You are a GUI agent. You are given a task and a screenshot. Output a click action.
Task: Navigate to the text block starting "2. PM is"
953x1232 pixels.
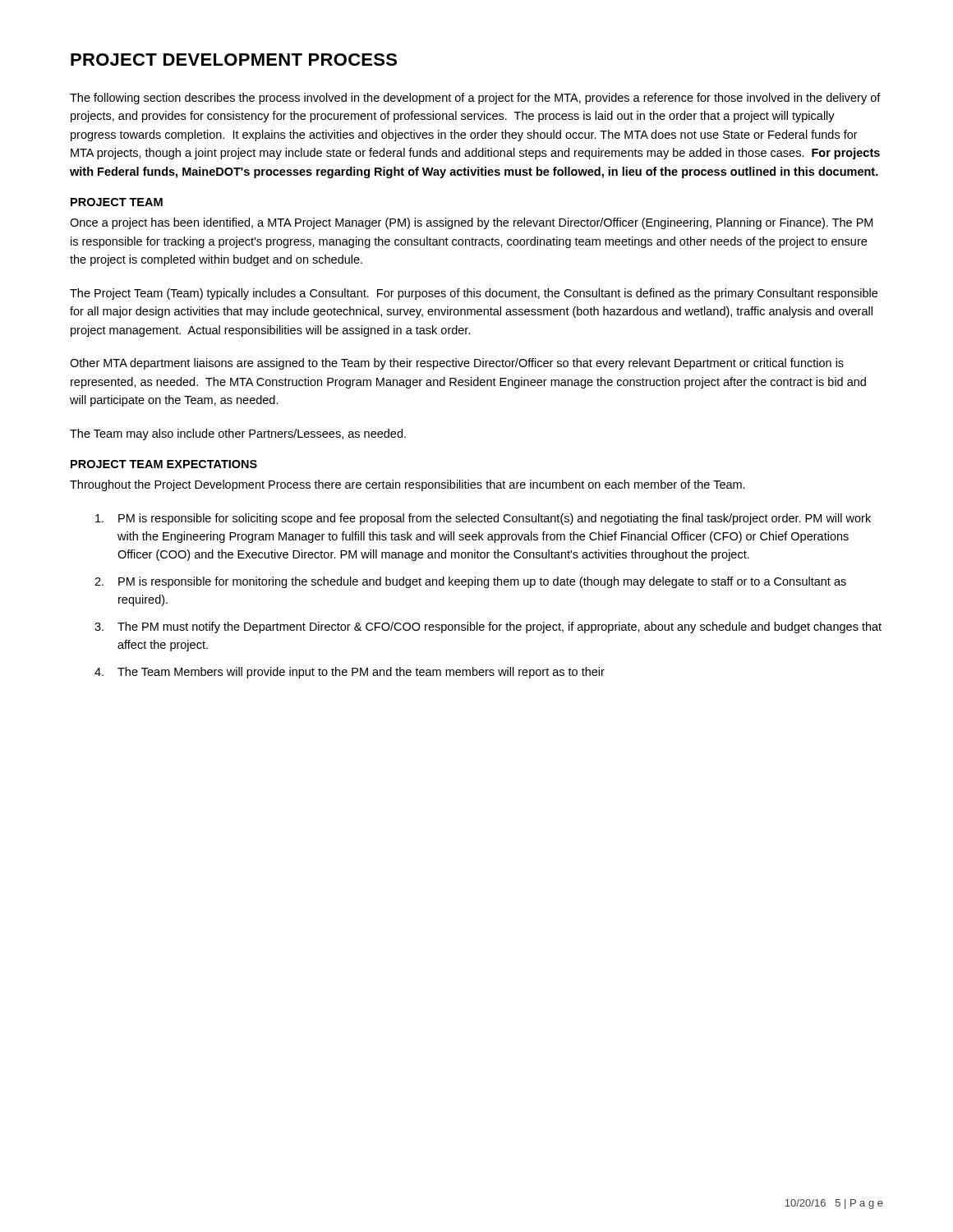coord(489,591)
